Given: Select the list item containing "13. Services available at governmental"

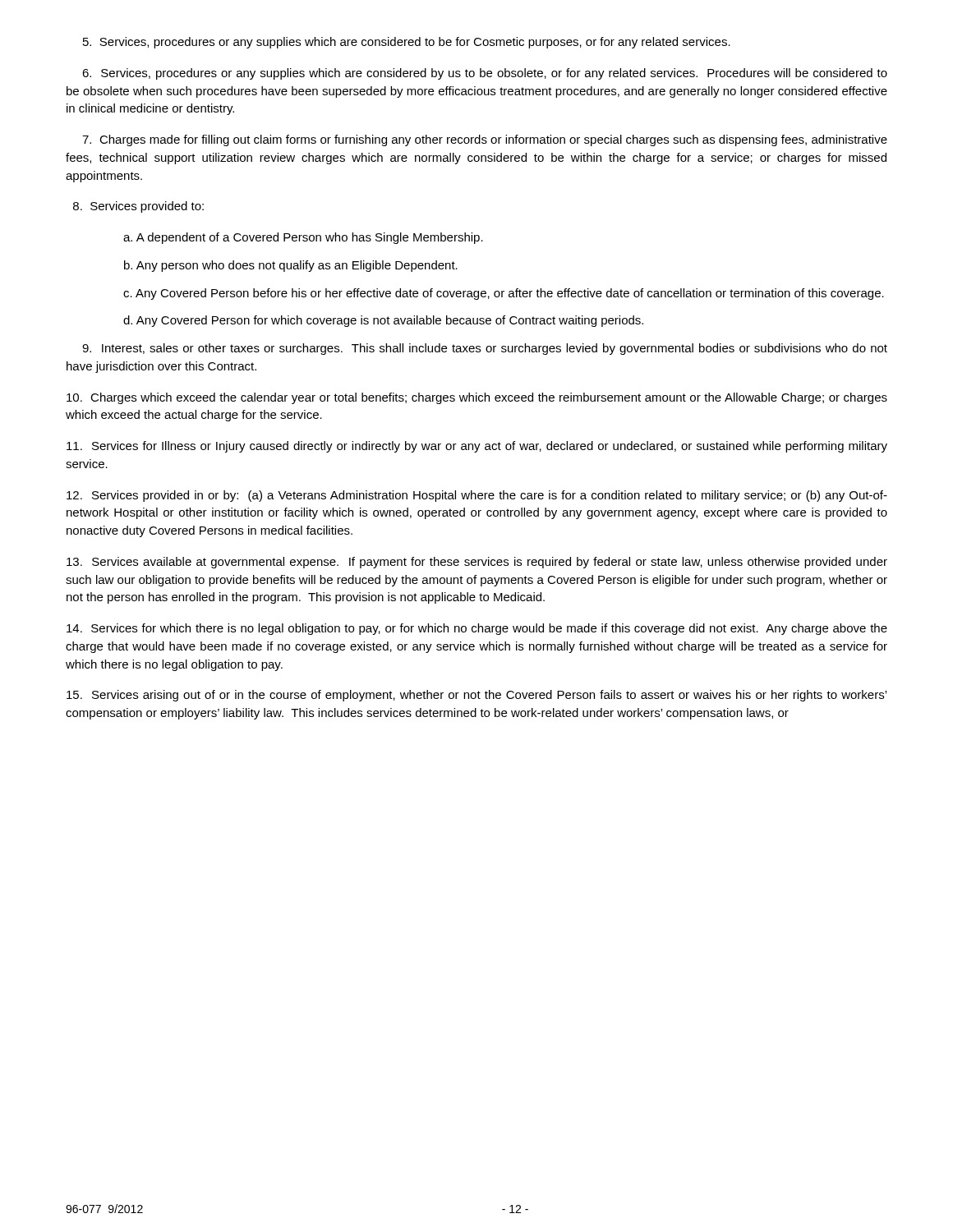Looking at the screenshot, I should point(476,579).
